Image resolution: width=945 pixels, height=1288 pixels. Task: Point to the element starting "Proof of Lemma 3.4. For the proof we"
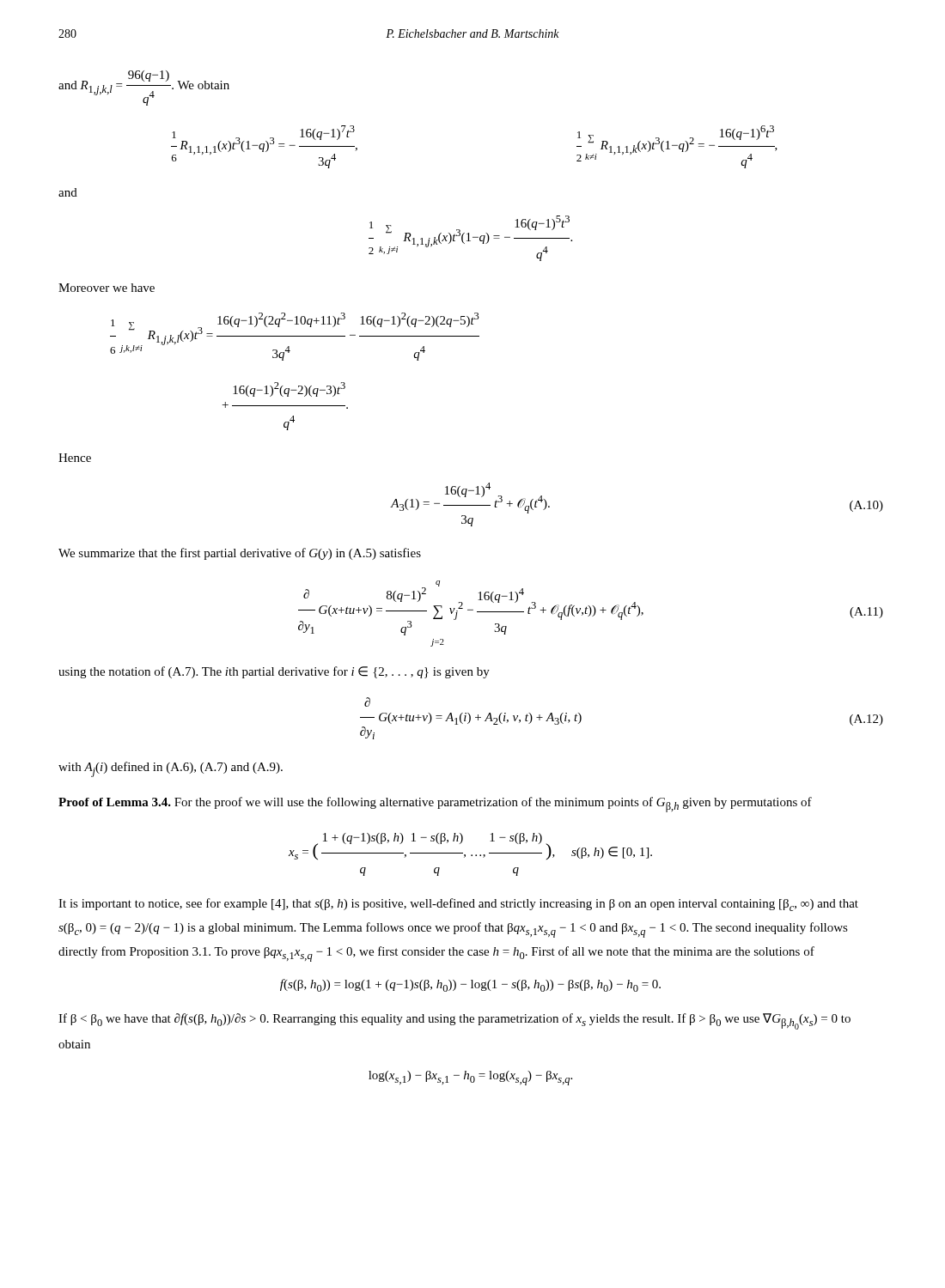pos(435,804)
